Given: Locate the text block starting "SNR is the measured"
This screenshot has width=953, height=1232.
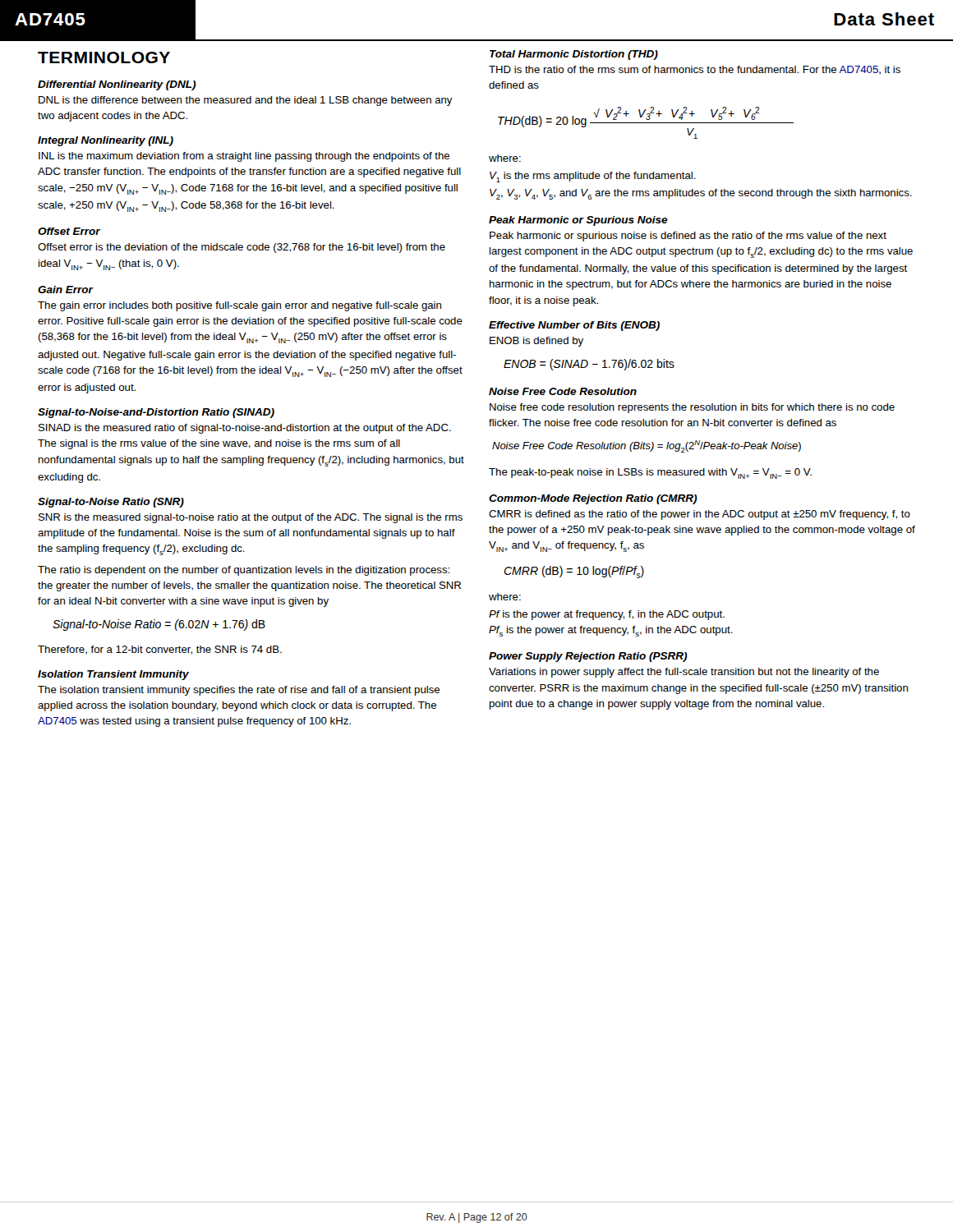Looking at the screenshot, I should click(x=250, y=534).
